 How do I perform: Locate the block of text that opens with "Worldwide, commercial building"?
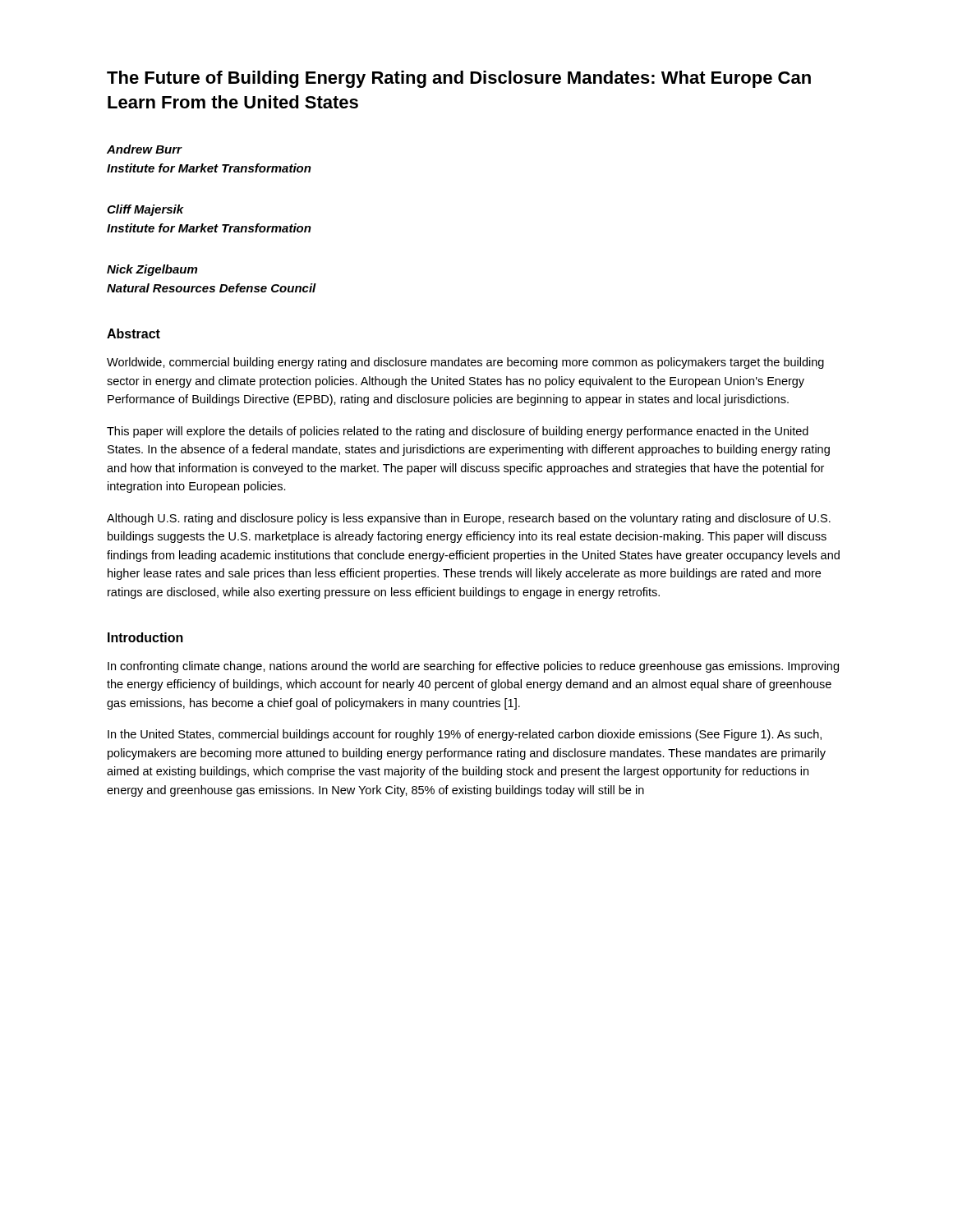tap(466, 381)
